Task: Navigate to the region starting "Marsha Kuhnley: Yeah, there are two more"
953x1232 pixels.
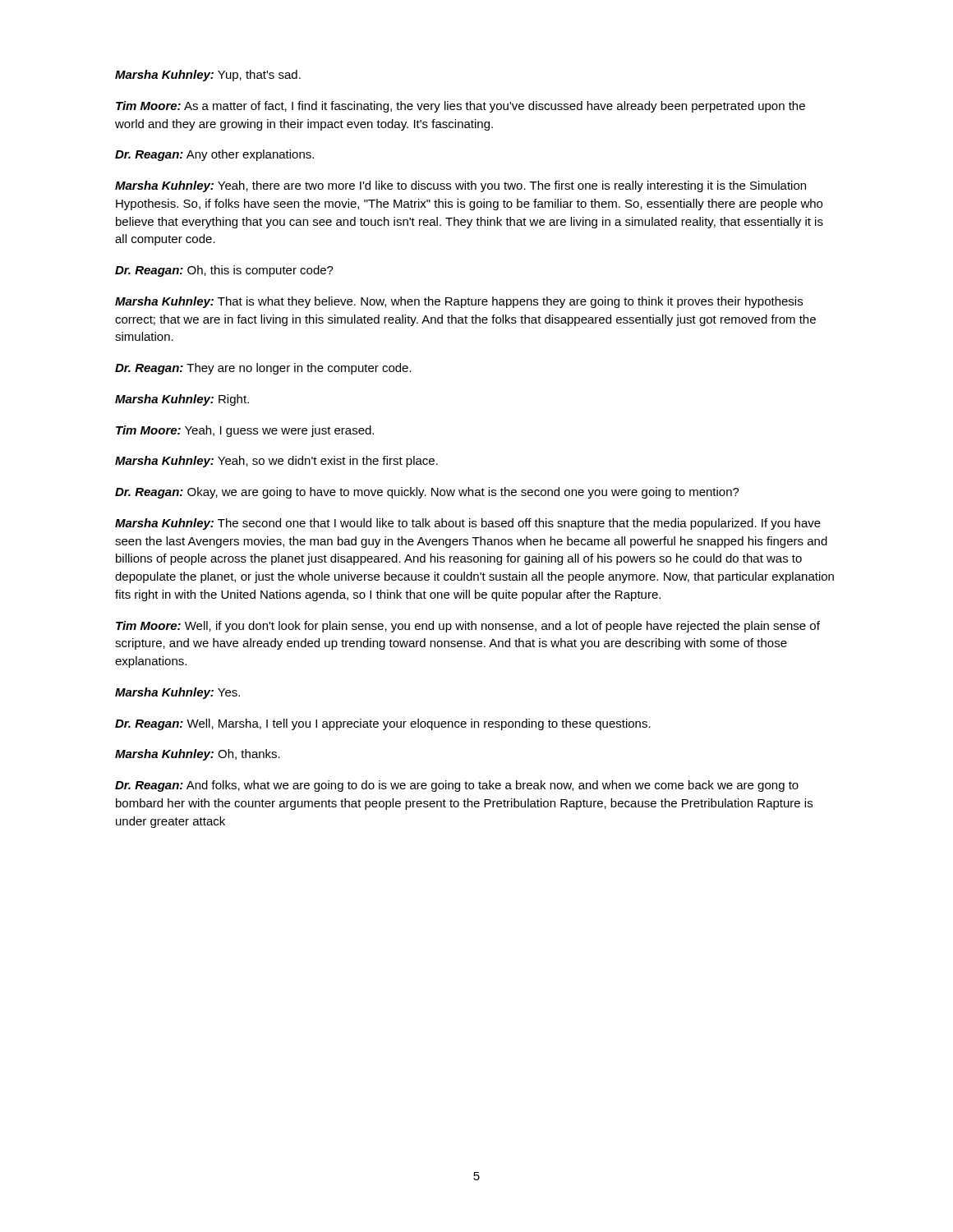Action: [x=469, y=212]
